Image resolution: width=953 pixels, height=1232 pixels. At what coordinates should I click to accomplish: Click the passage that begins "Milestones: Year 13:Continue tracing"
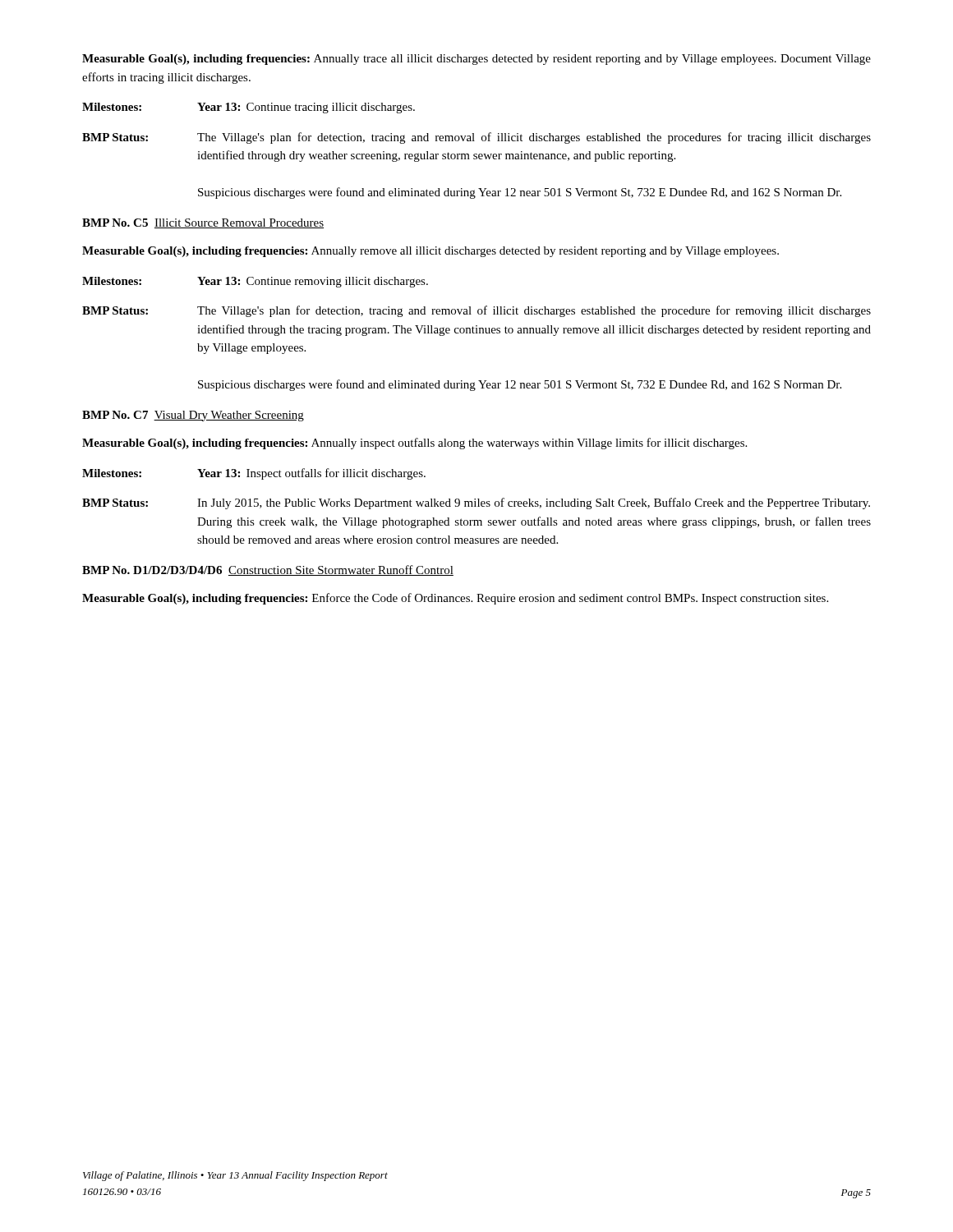point(249,107)
